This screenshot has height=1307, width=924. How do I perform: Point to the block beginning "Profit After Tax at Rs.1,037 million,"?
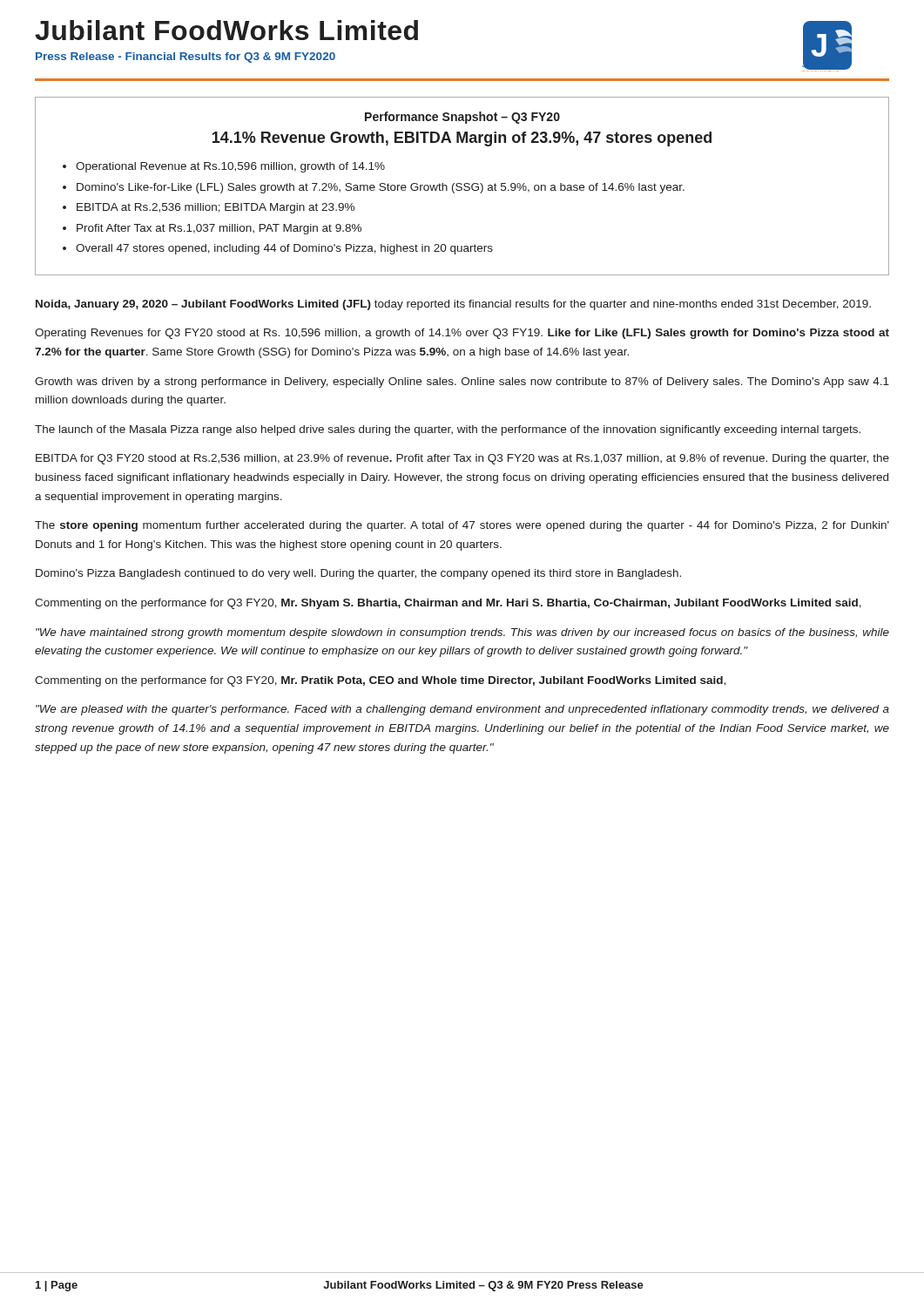pos(219,228)
